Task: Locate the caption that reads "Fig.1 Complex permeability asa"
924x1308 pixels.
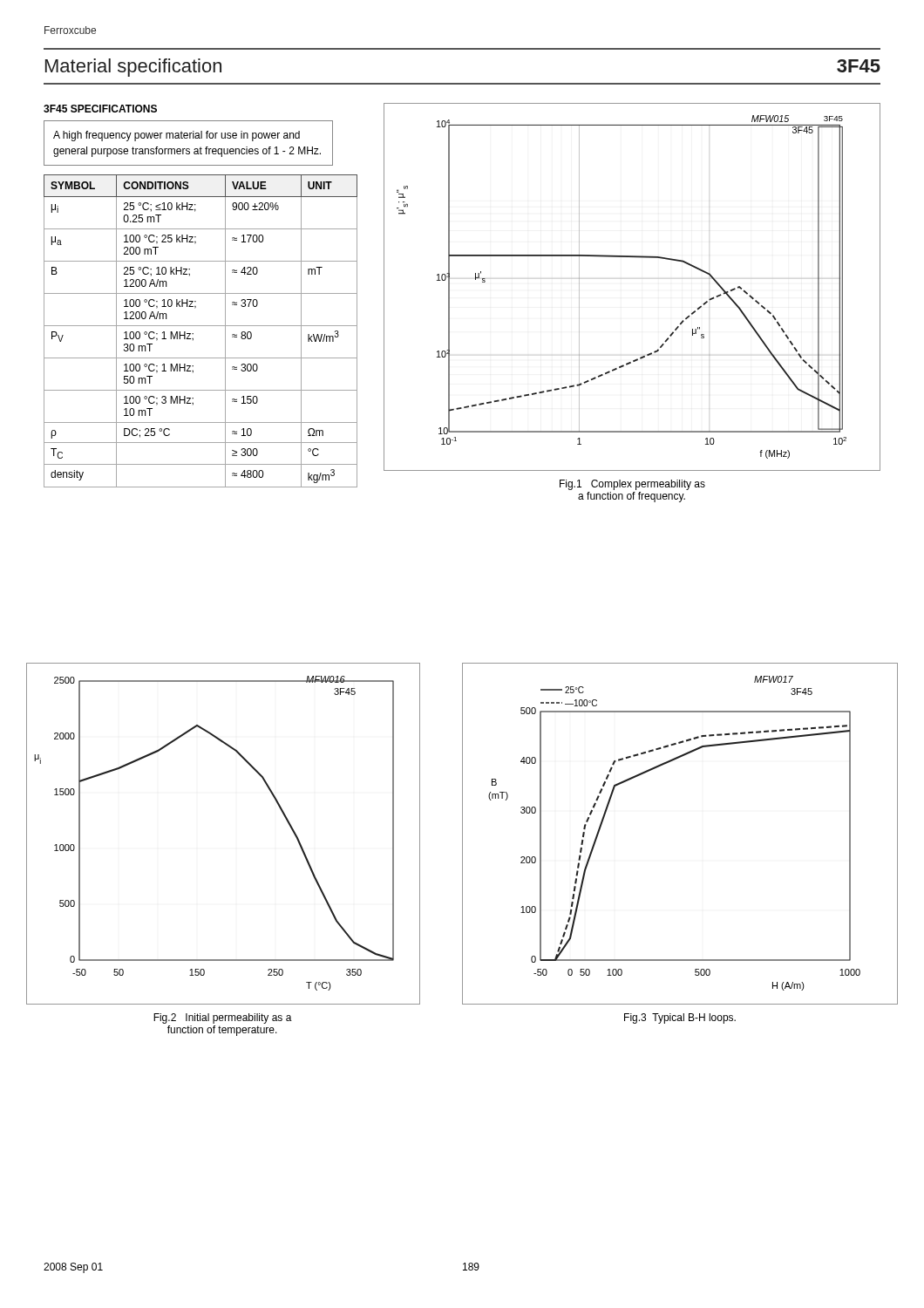Action: pos(632,490)
